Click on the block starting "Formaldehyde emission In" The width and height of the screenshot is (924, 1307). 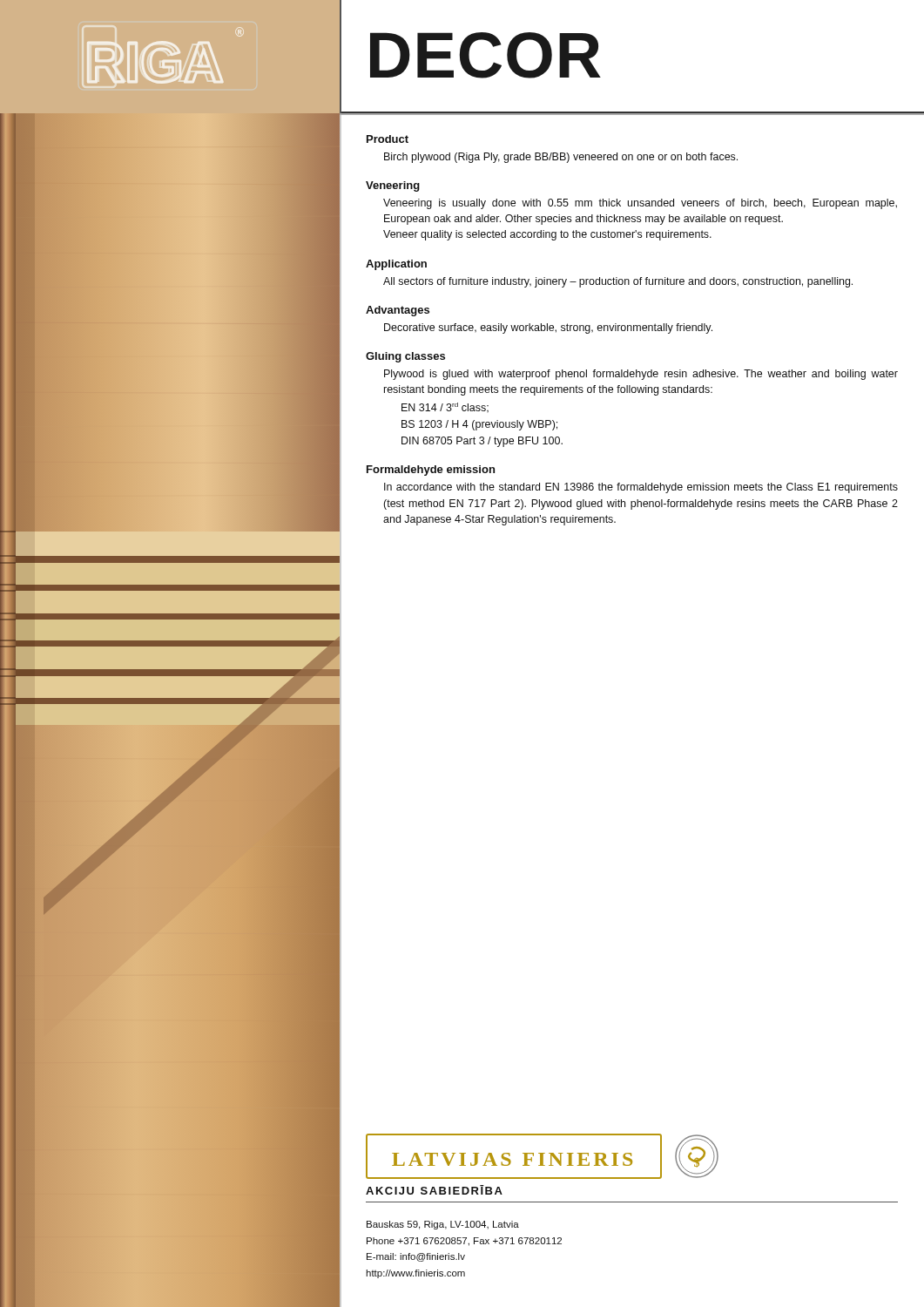click(x=632, y=495)
